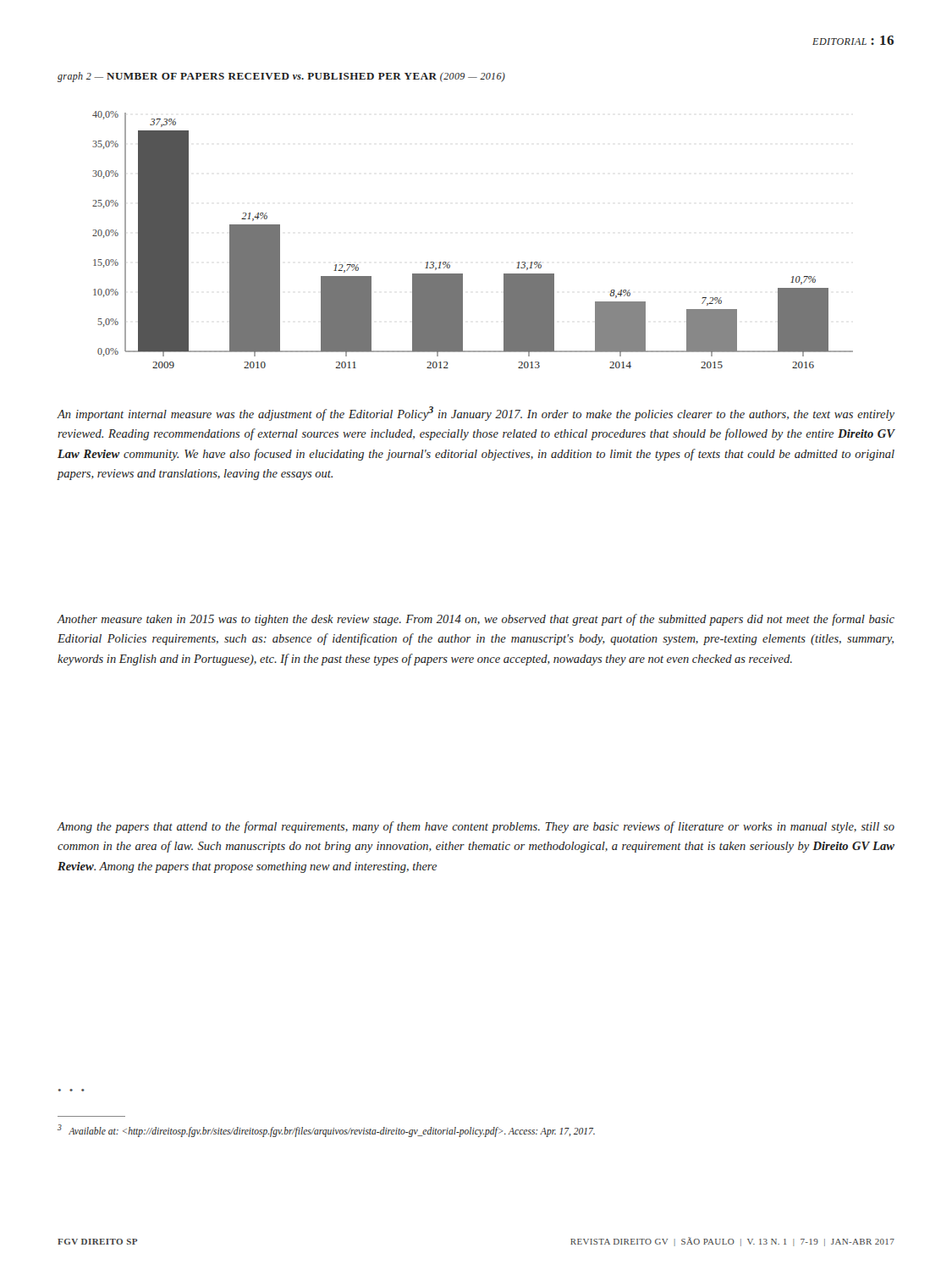Select the caption that reads "graph 2 —"
Image resolution: width=952 pixels, height=1270 pixels.
tap(281, 76)
